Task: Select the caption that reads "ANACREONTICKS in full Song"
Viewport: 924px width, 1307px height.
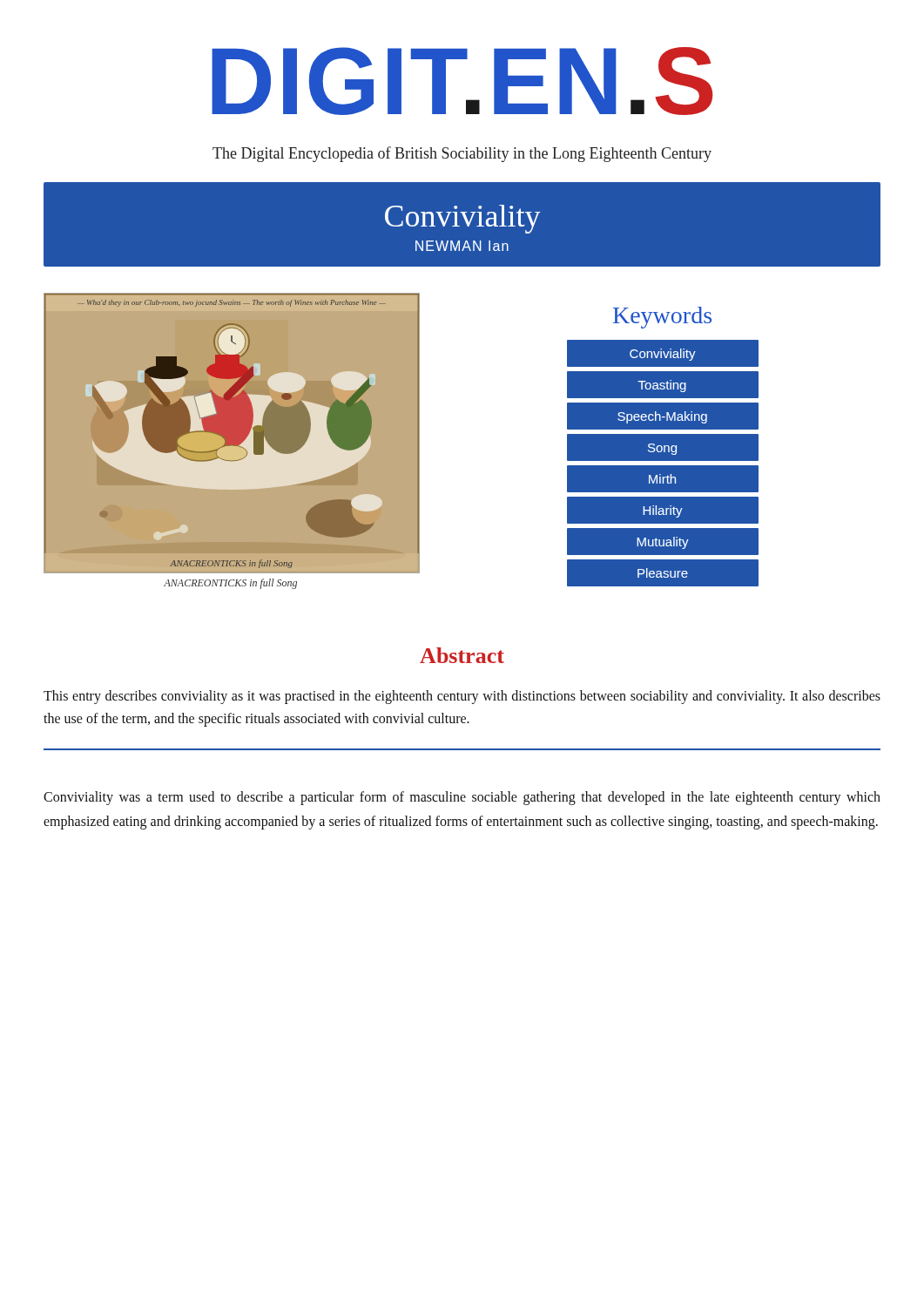Action: point(231,583)
